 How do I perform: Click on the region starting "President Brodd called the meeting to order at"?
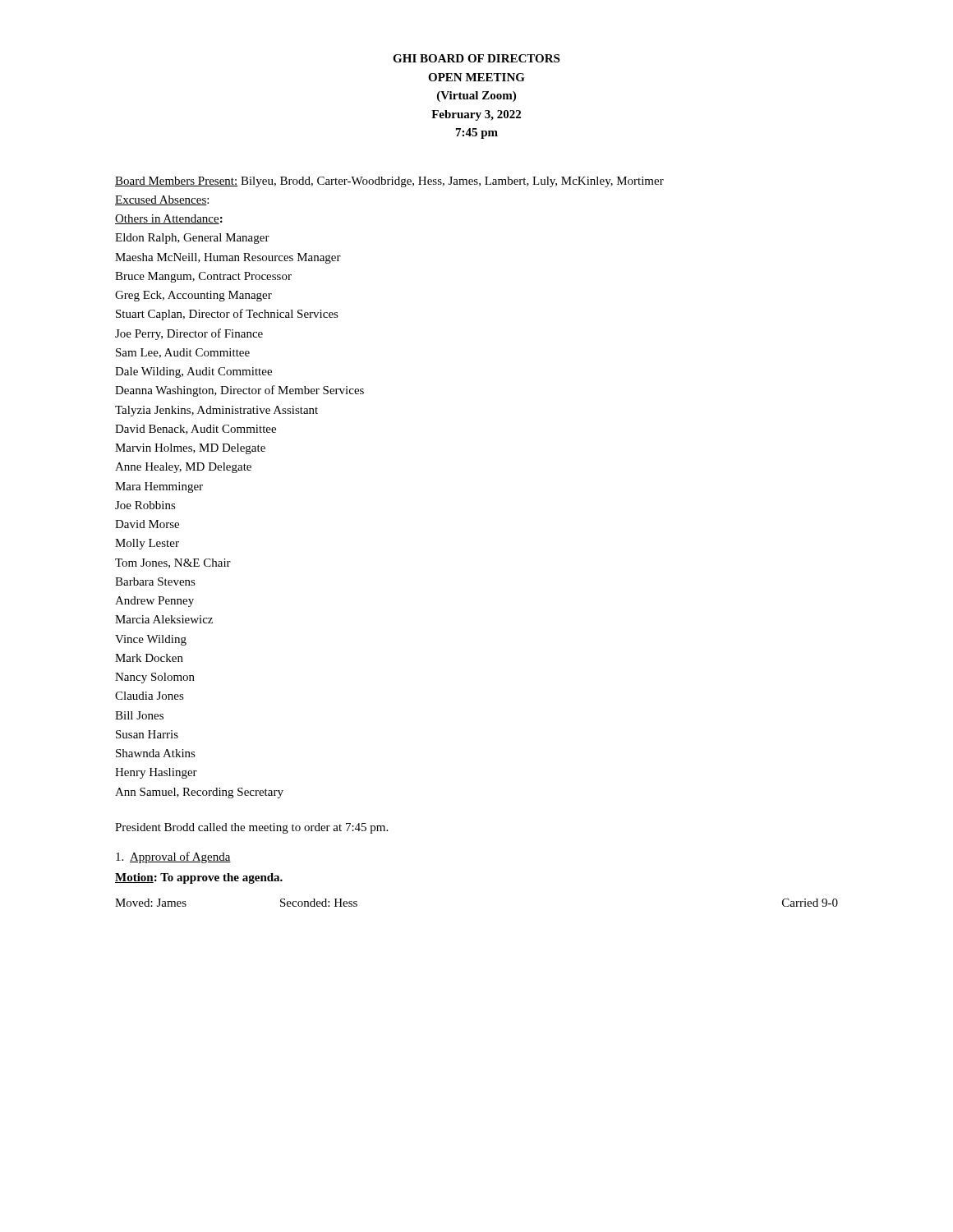tap(252, 827)
